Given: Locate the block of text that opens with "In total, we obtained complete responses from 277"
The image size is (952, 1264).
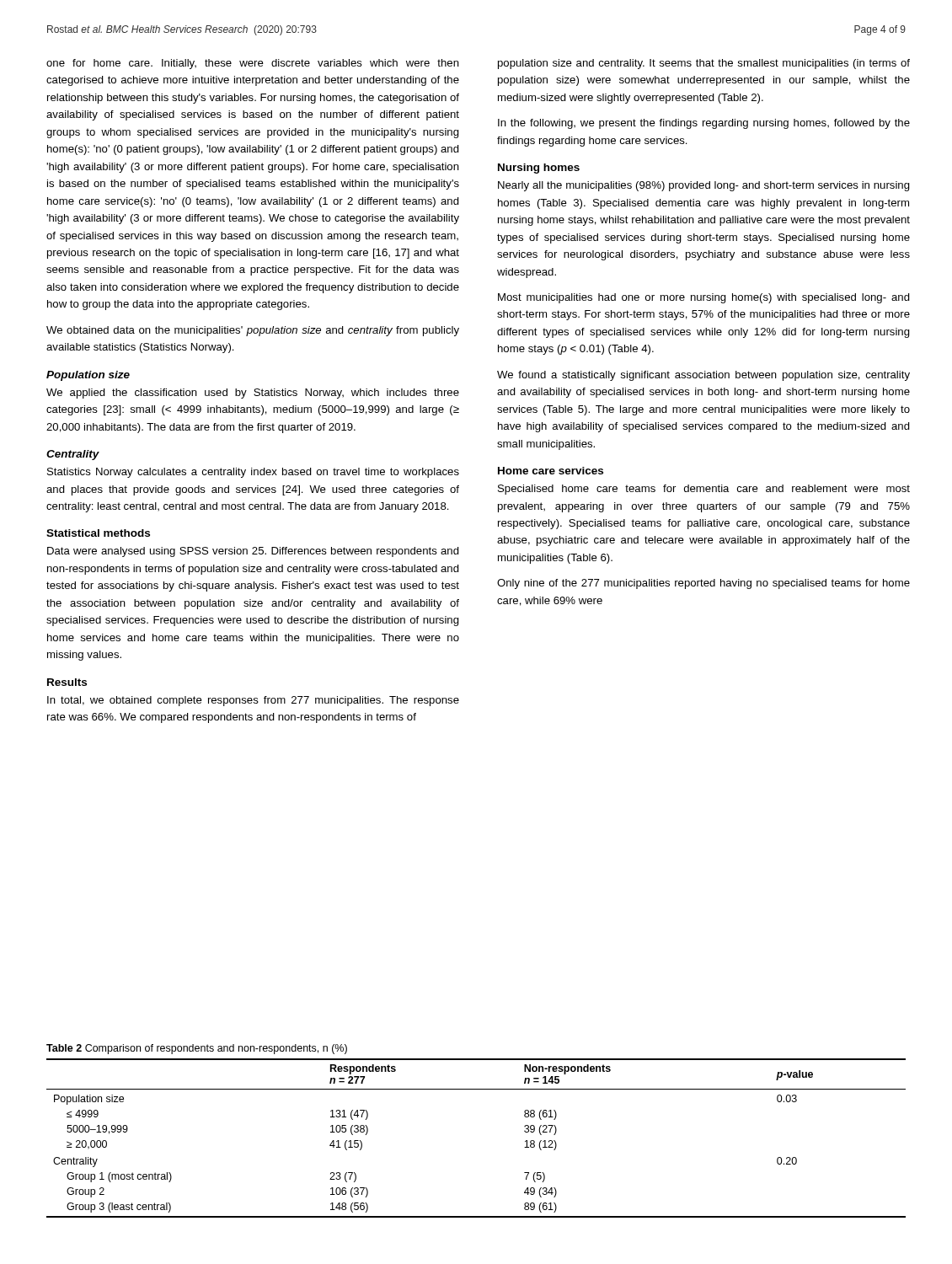Looking at the screenshot, I should point(253,708).
